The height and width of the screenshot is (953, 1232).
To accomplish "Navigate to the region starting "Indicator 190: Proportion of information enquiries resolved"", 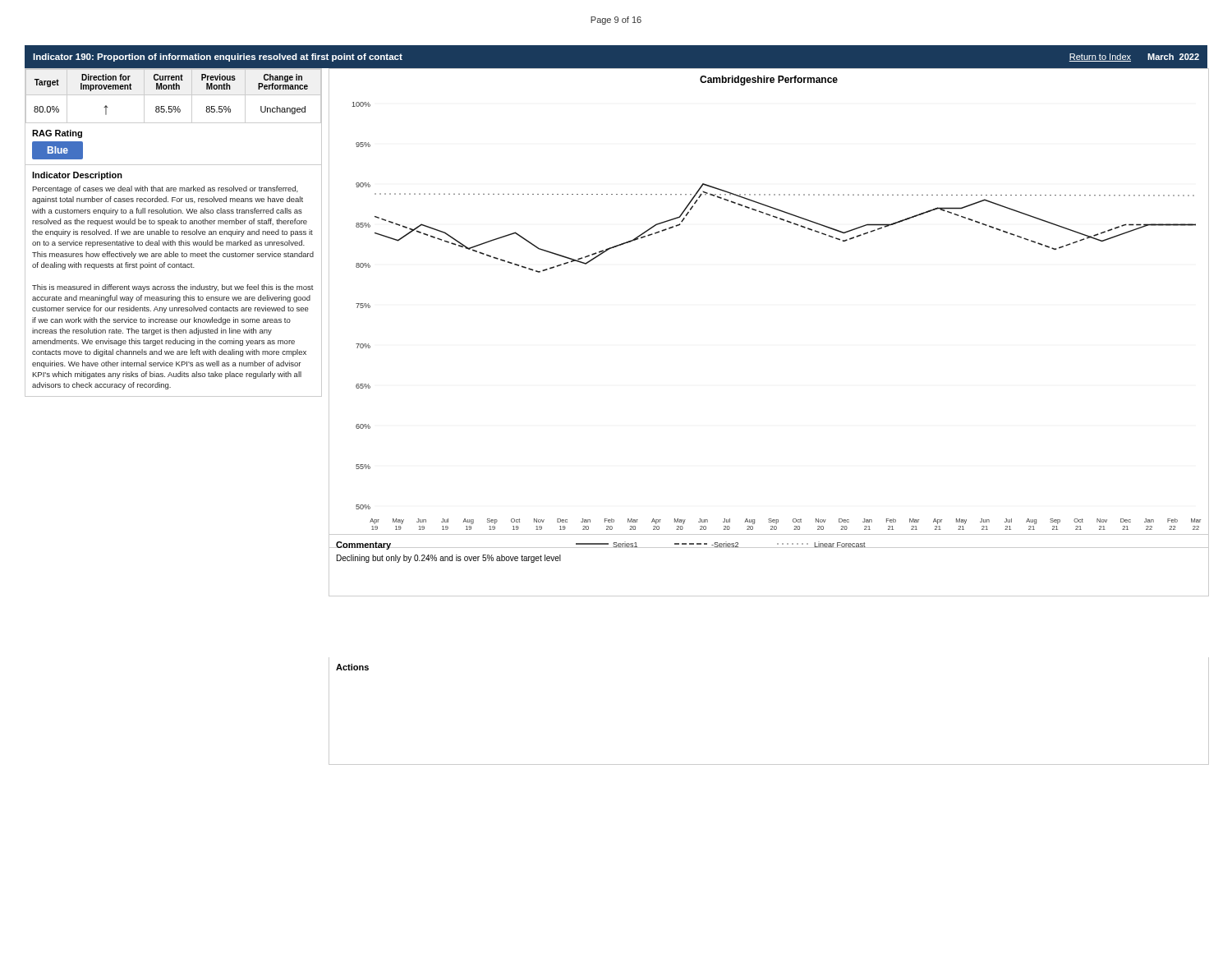I will [x=616, y=57].
